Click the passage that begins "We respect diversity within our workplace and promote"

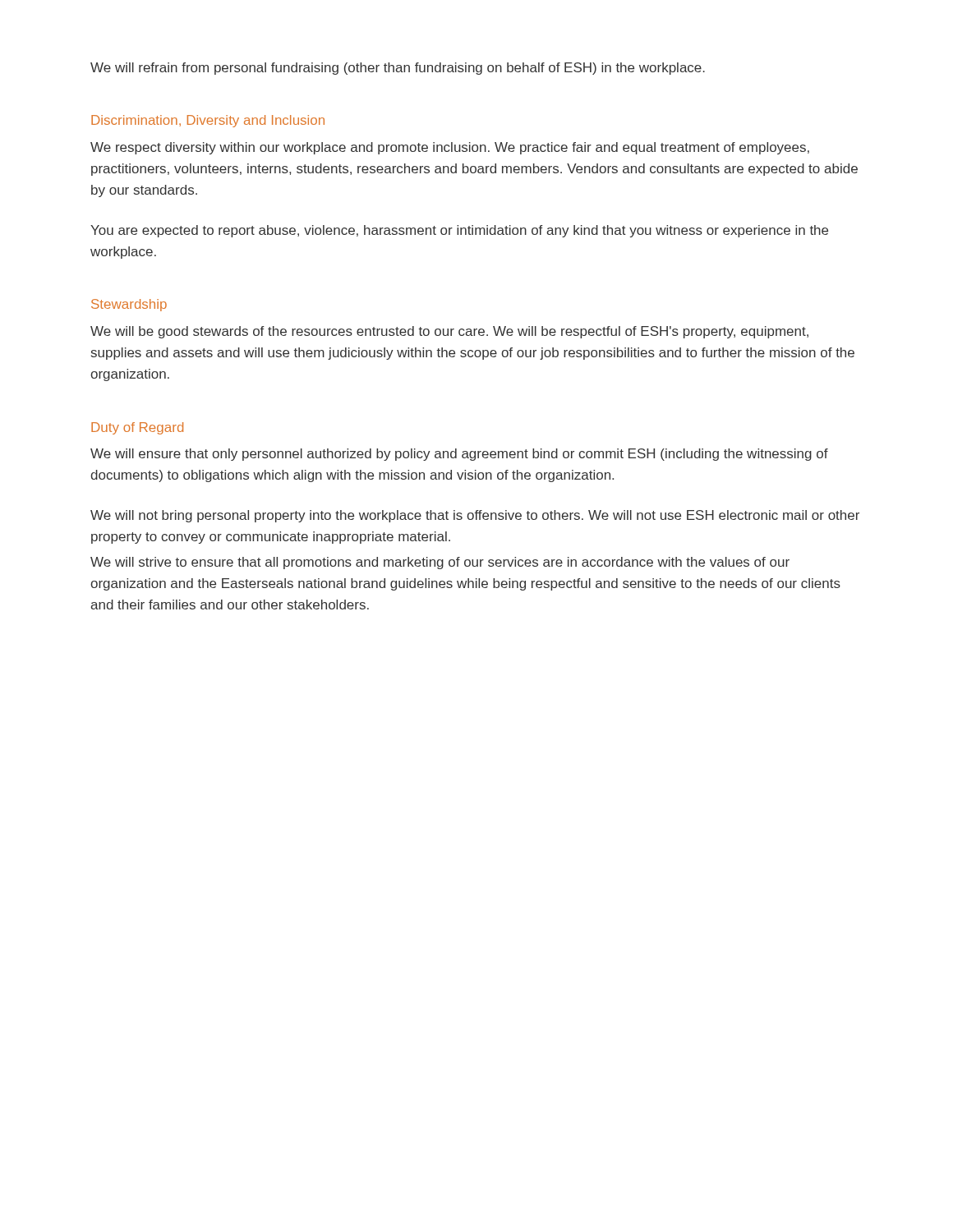[x=474, y=169]
